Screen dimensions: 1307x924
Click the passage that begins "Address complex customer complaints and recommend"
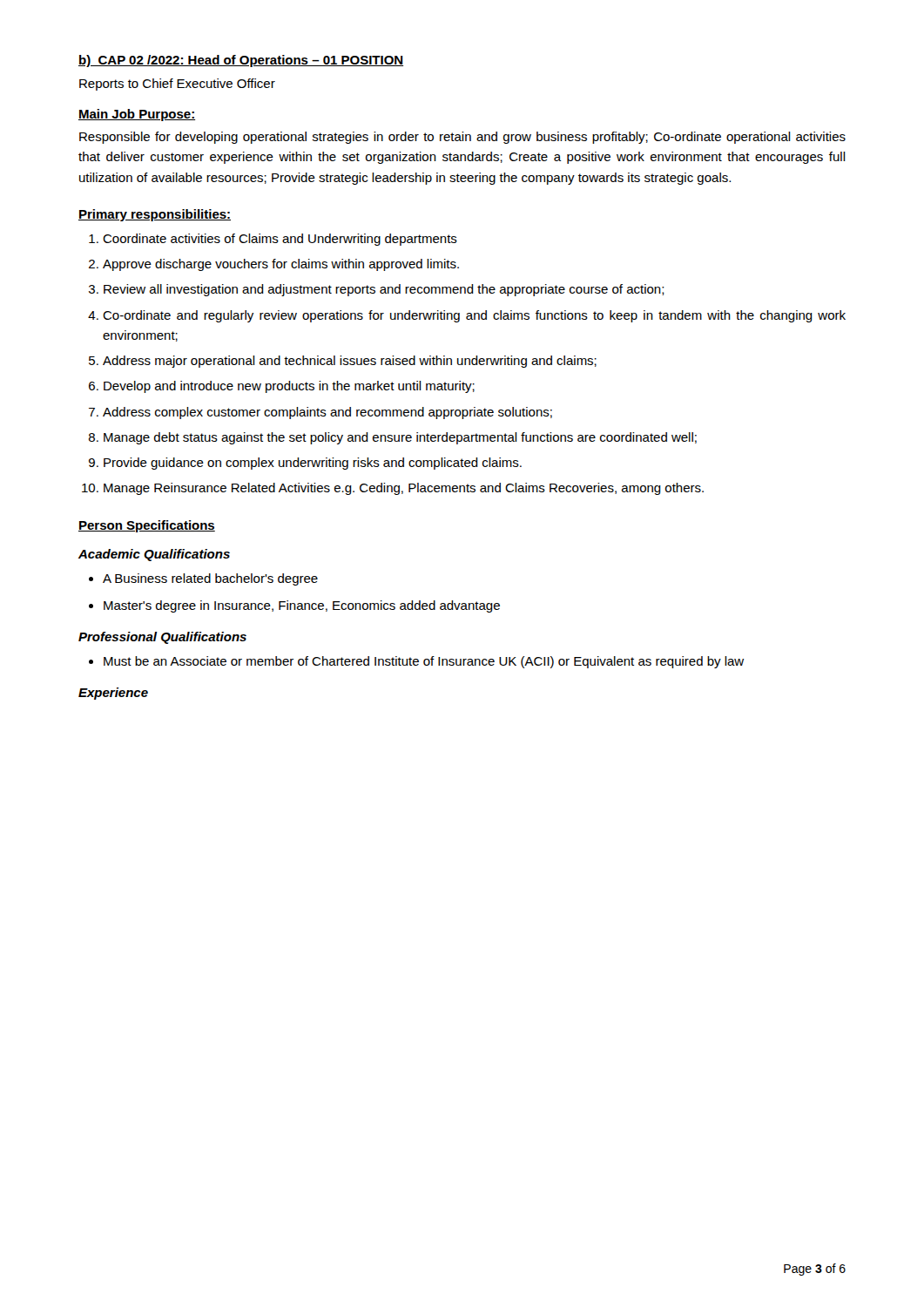tap(474, 411)
